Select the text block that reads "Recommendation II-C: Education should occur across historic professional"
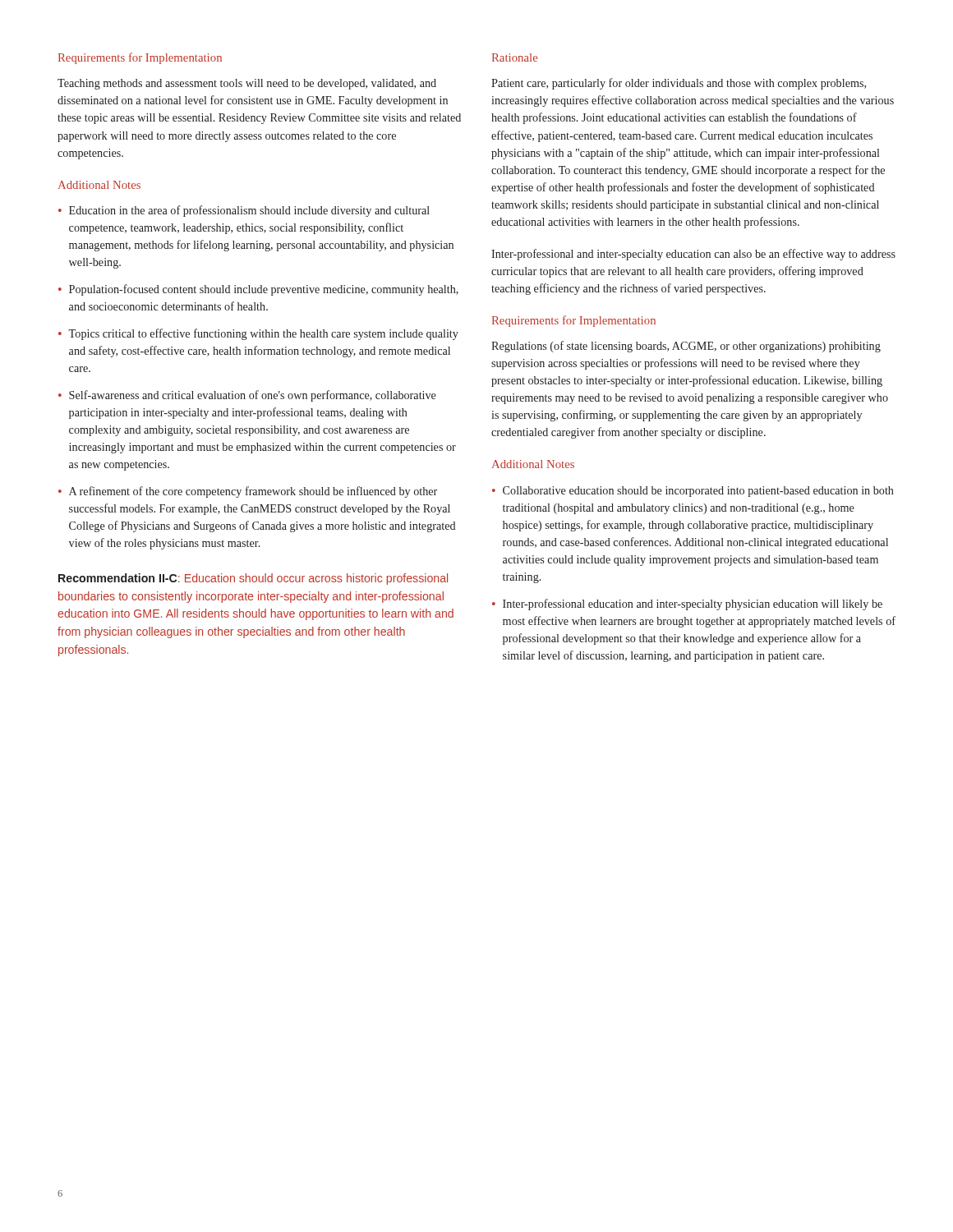 click(x=260, y=615)
